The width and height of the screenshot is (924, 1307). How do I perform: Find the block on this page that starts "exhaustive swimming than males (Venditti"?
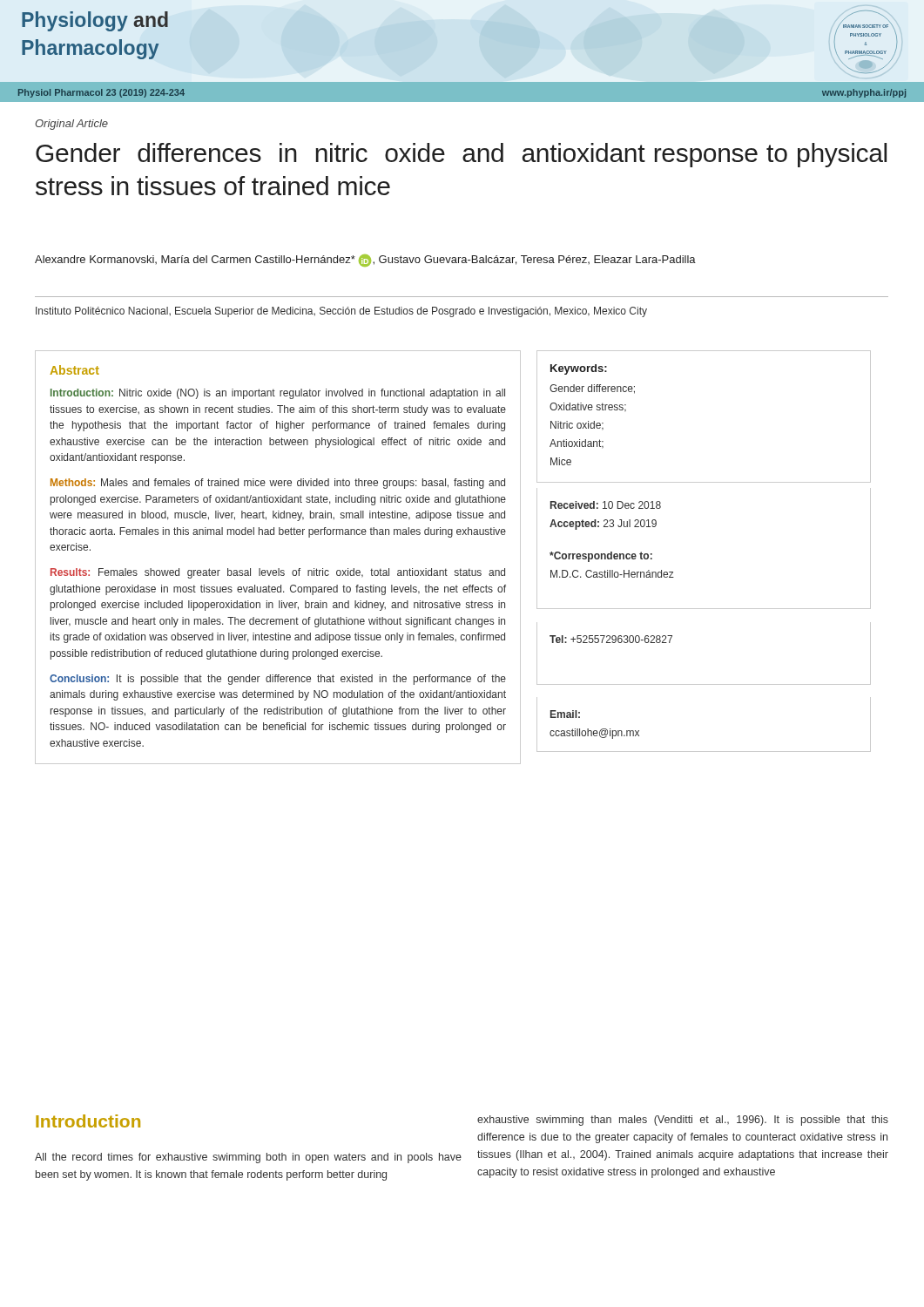683,1146
